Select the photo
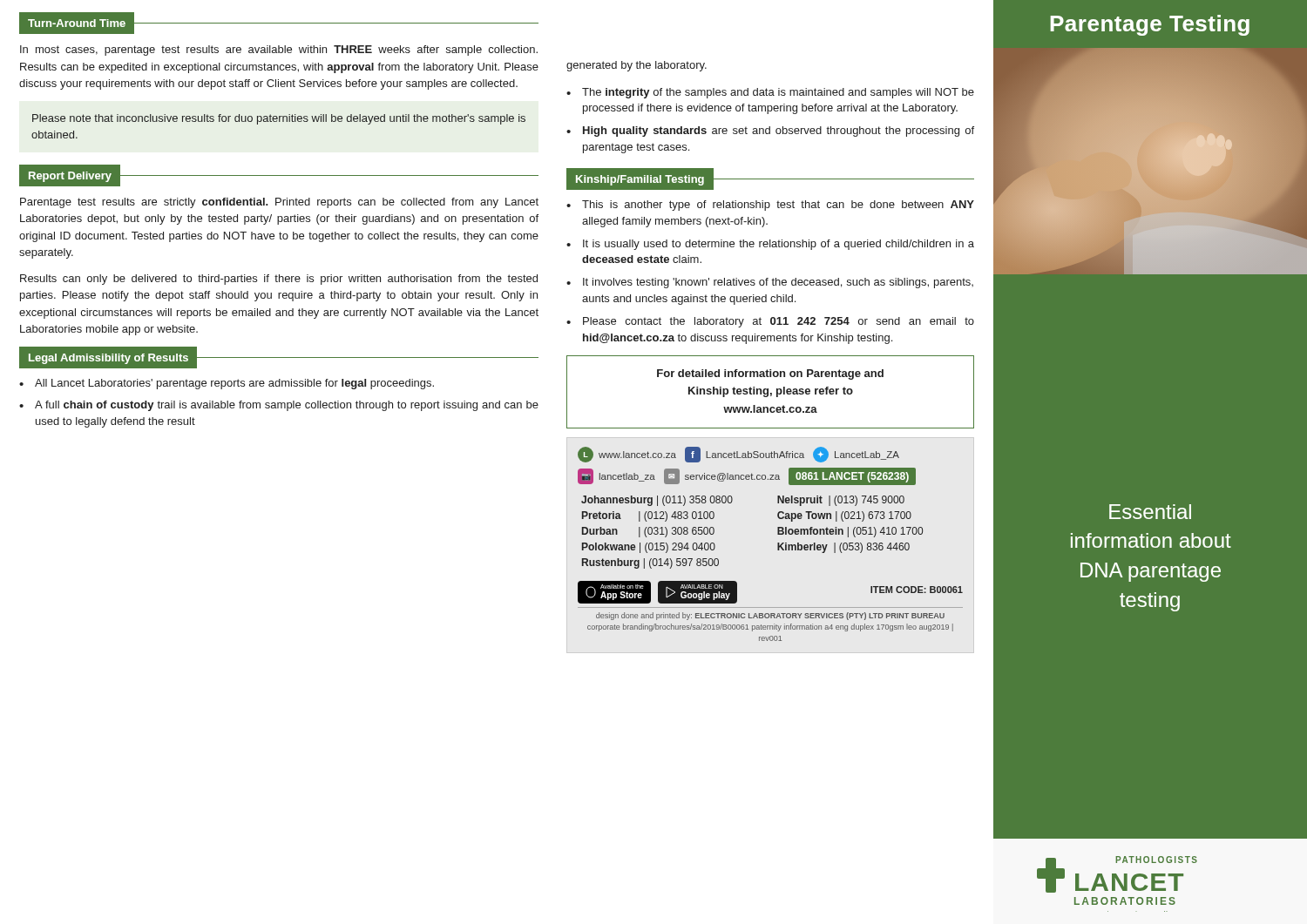Screen dimensions: 924x1307 tap(1150, 161)
